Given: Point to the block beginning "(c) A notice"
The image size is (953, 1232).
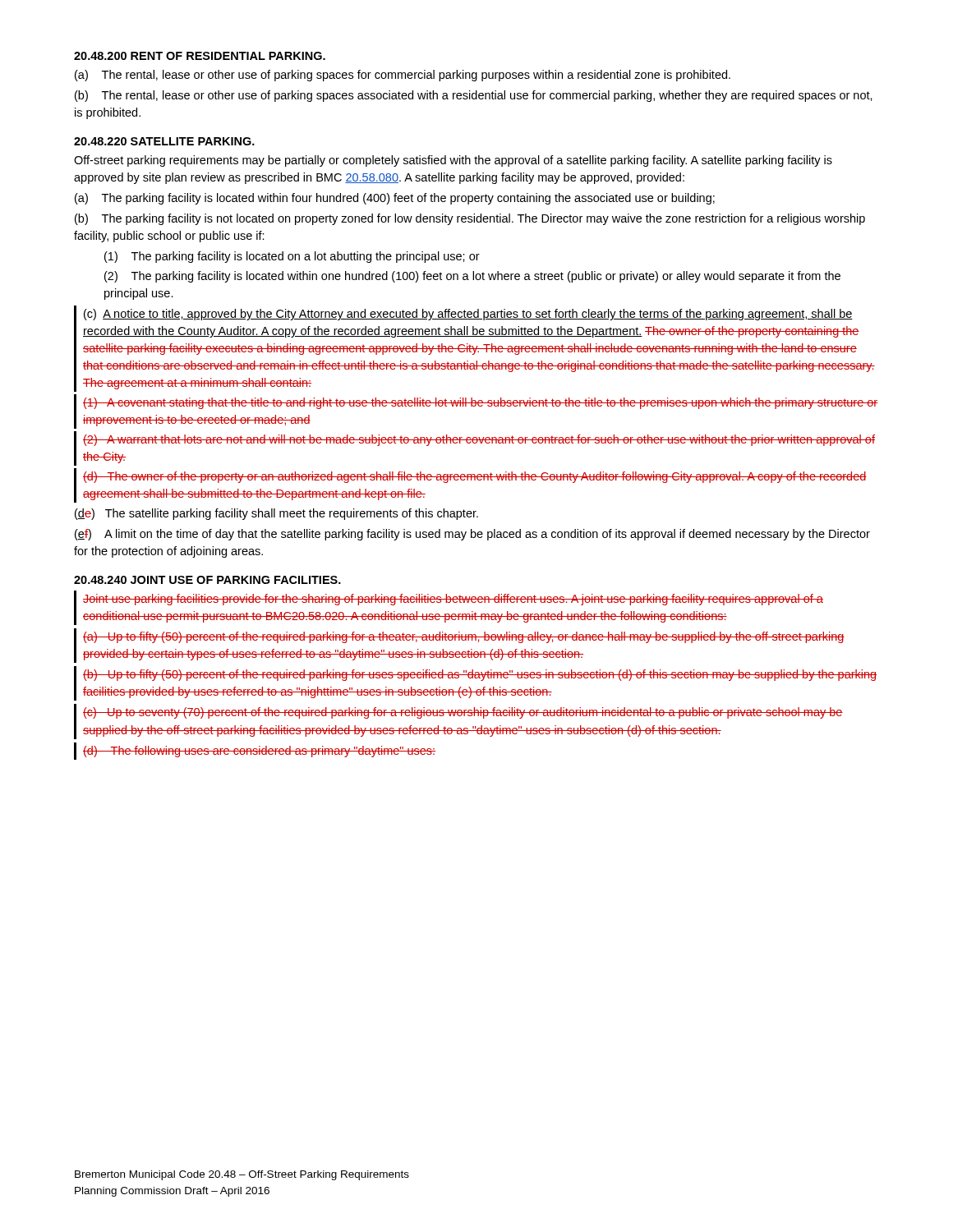Looking at the screenshot, I should [479, 348].
